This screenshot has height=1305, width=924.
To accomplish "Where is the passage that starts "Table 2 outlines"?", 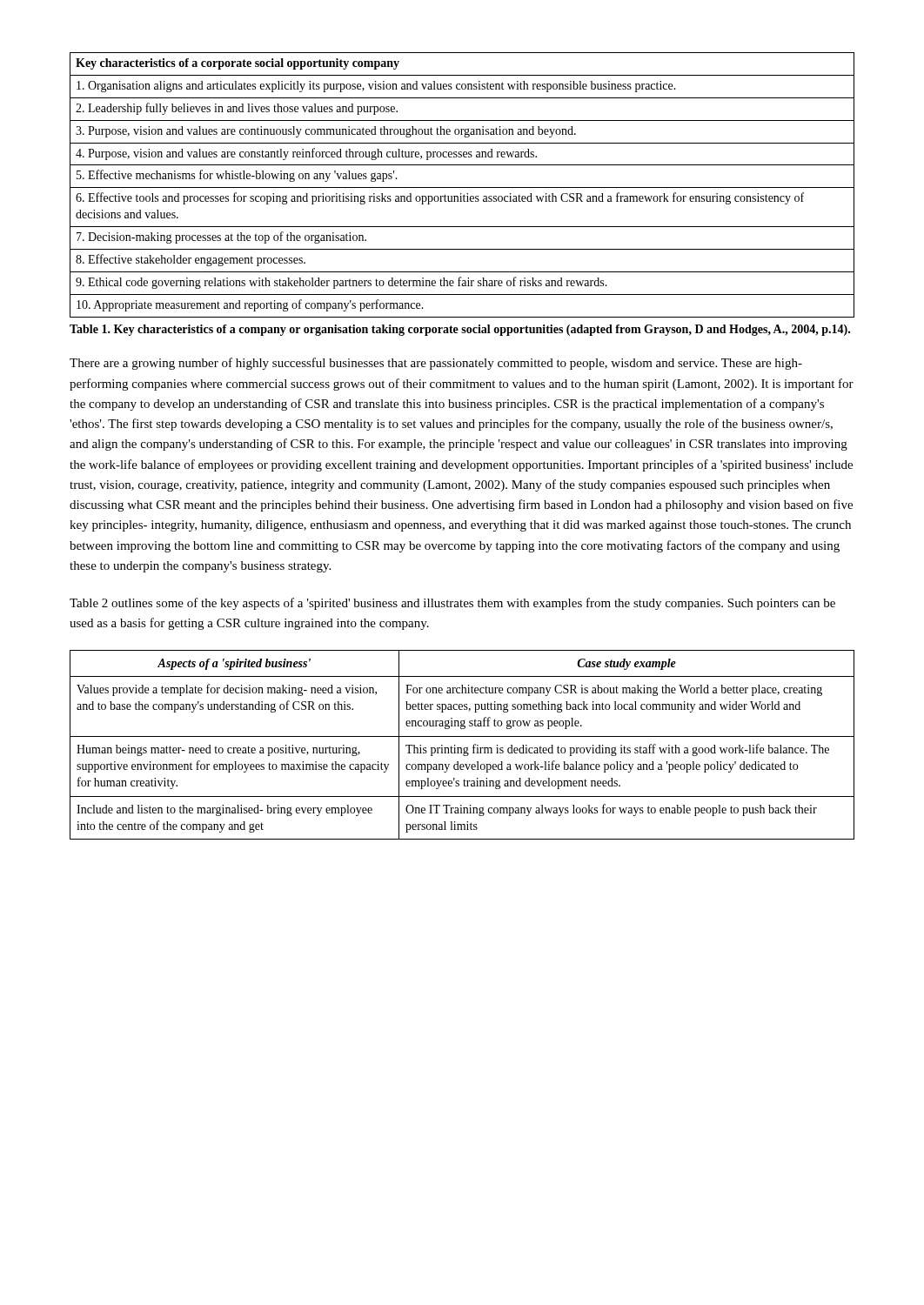I will pos(453,613).
